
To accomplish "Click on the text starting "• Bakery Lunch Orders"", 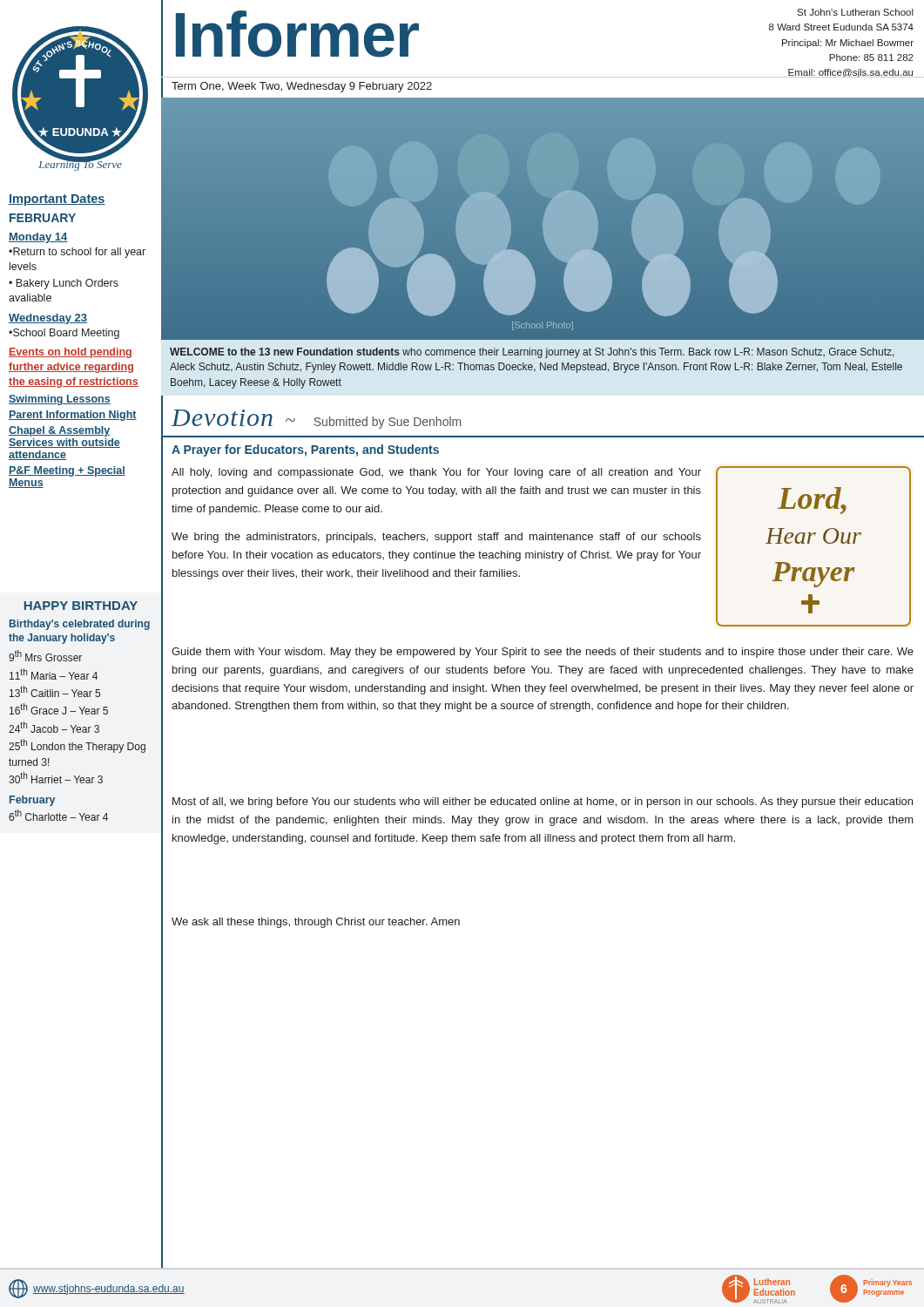I will (64, 290).
